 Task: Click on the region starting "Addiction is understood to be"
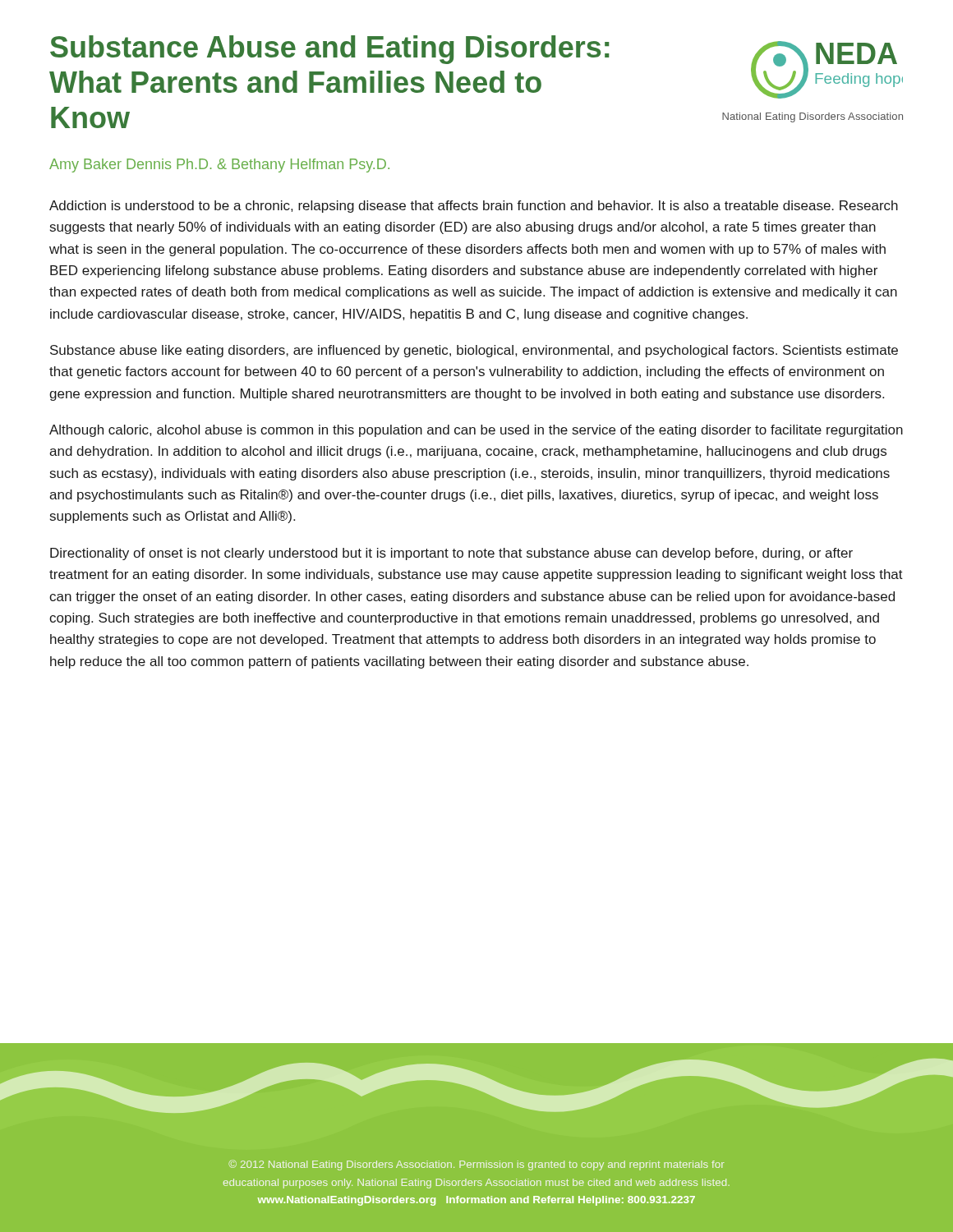476,260
